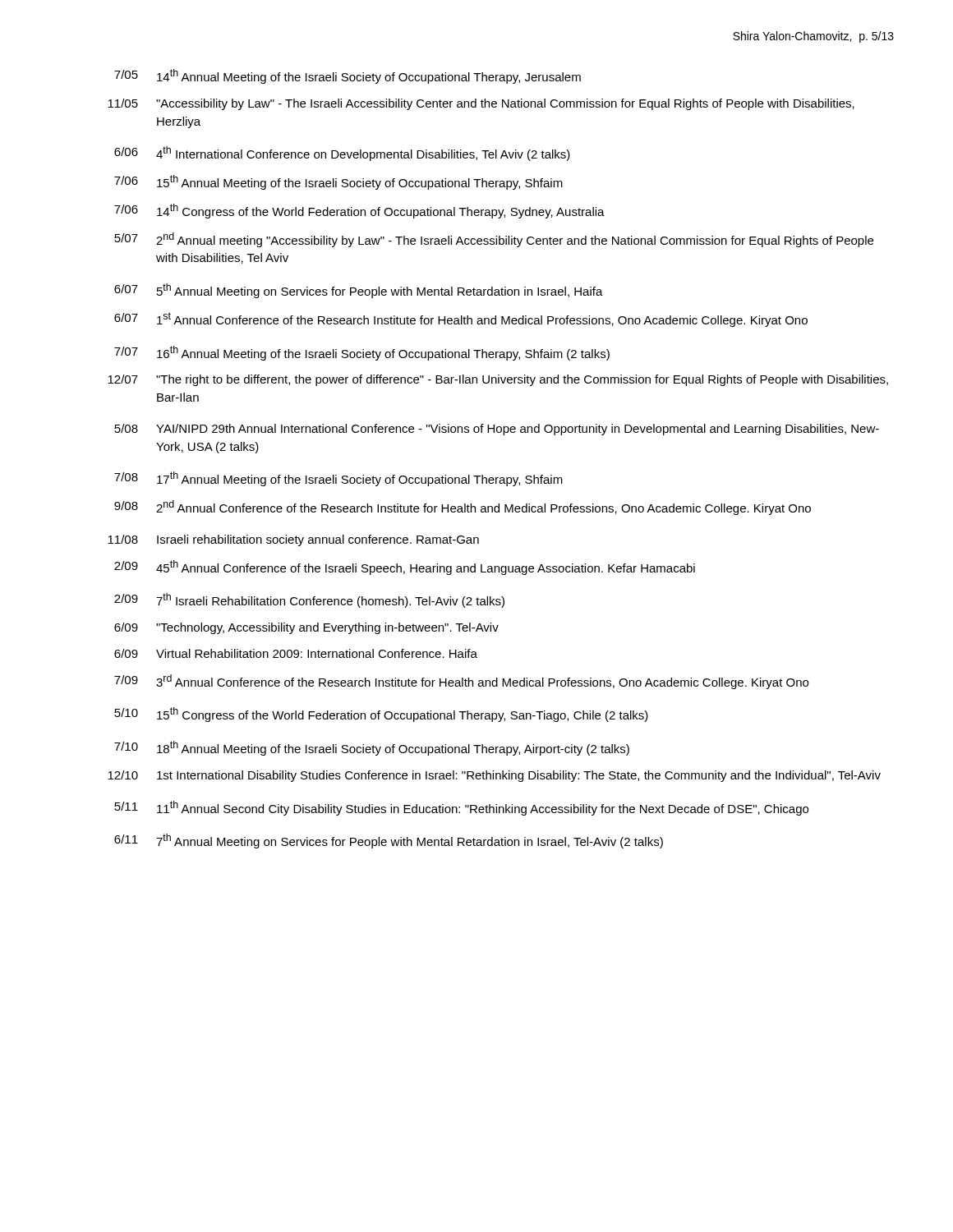
Task: Click on the list item that reads "2/09 45th Annual Conference of the Israeli Speech,"
Action: point(488,567)
